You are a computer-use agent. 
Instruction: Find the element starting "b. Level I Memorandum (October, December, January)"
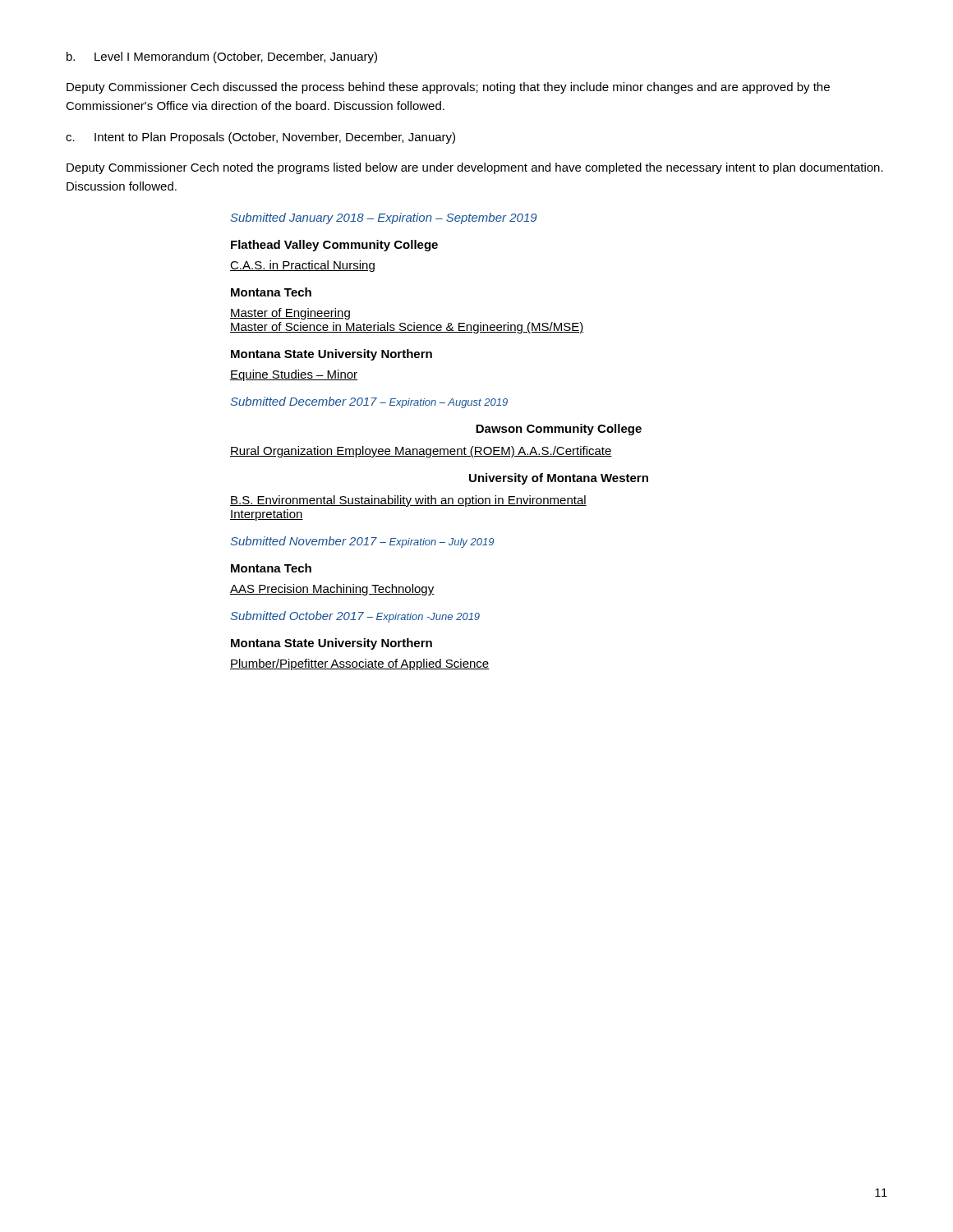coord(222,56)
